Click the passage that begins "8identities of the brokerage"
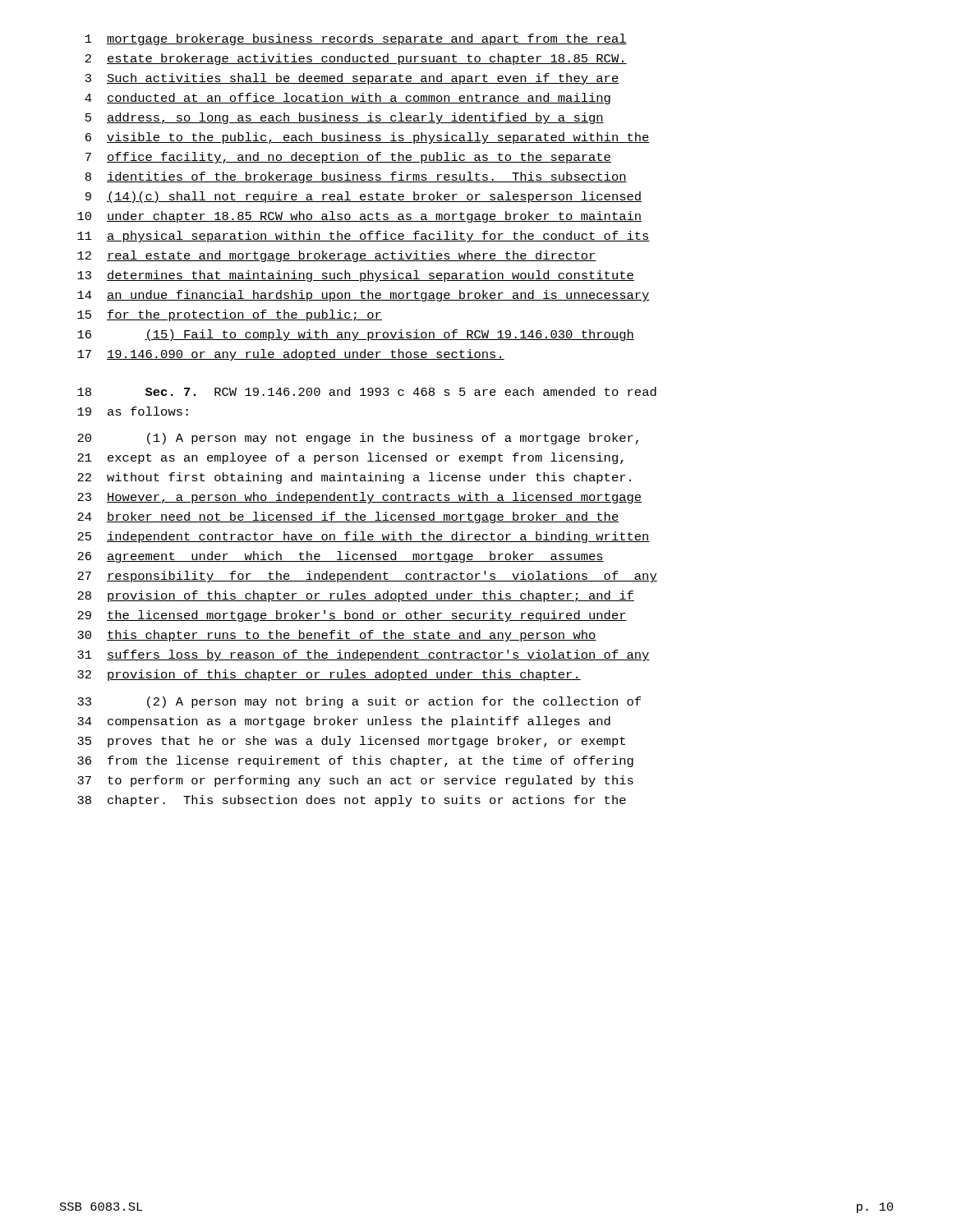 (343, 178)
